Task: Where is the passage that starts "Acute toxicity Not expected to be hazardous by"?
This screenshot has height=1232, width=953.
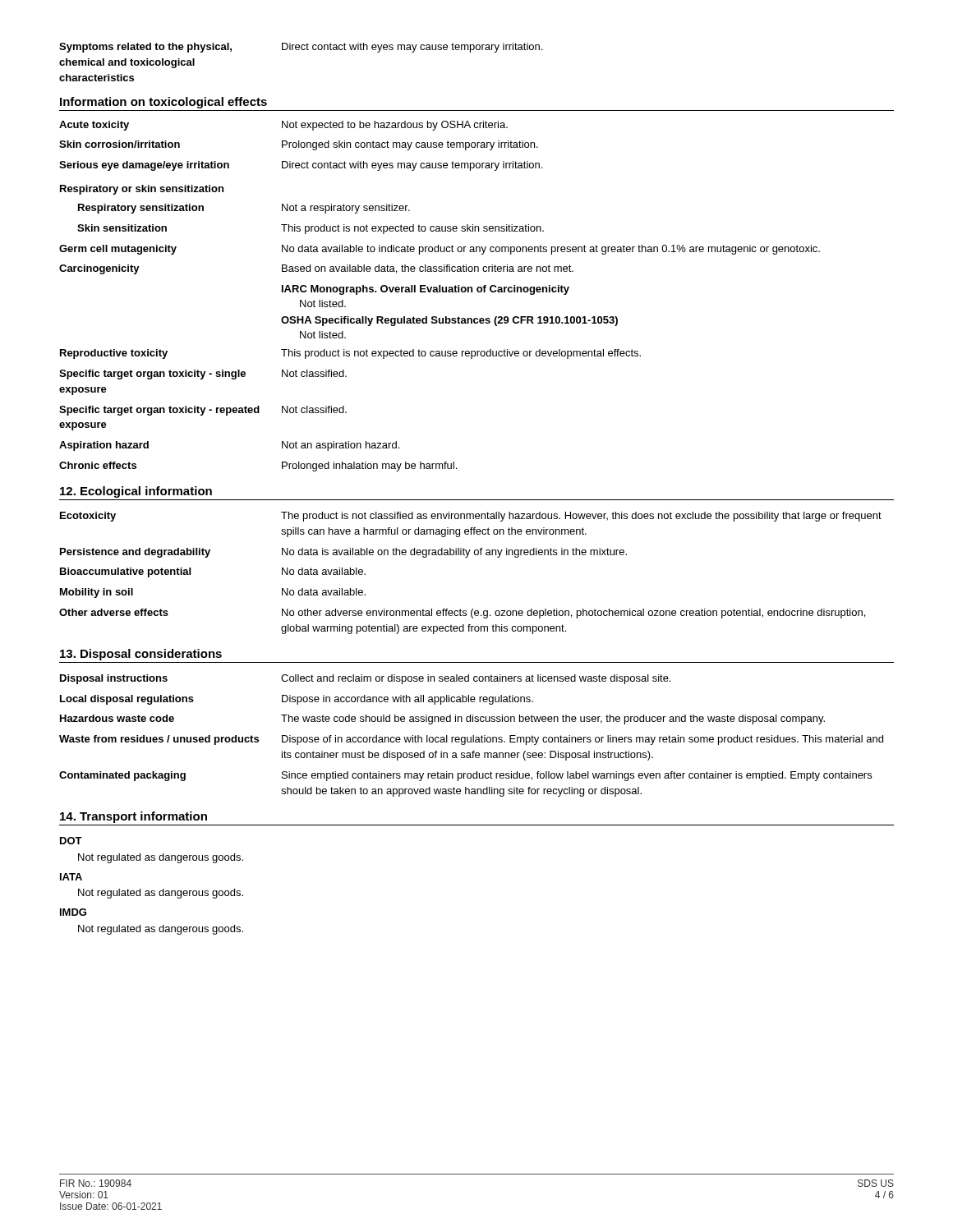Action: [476, 125]
